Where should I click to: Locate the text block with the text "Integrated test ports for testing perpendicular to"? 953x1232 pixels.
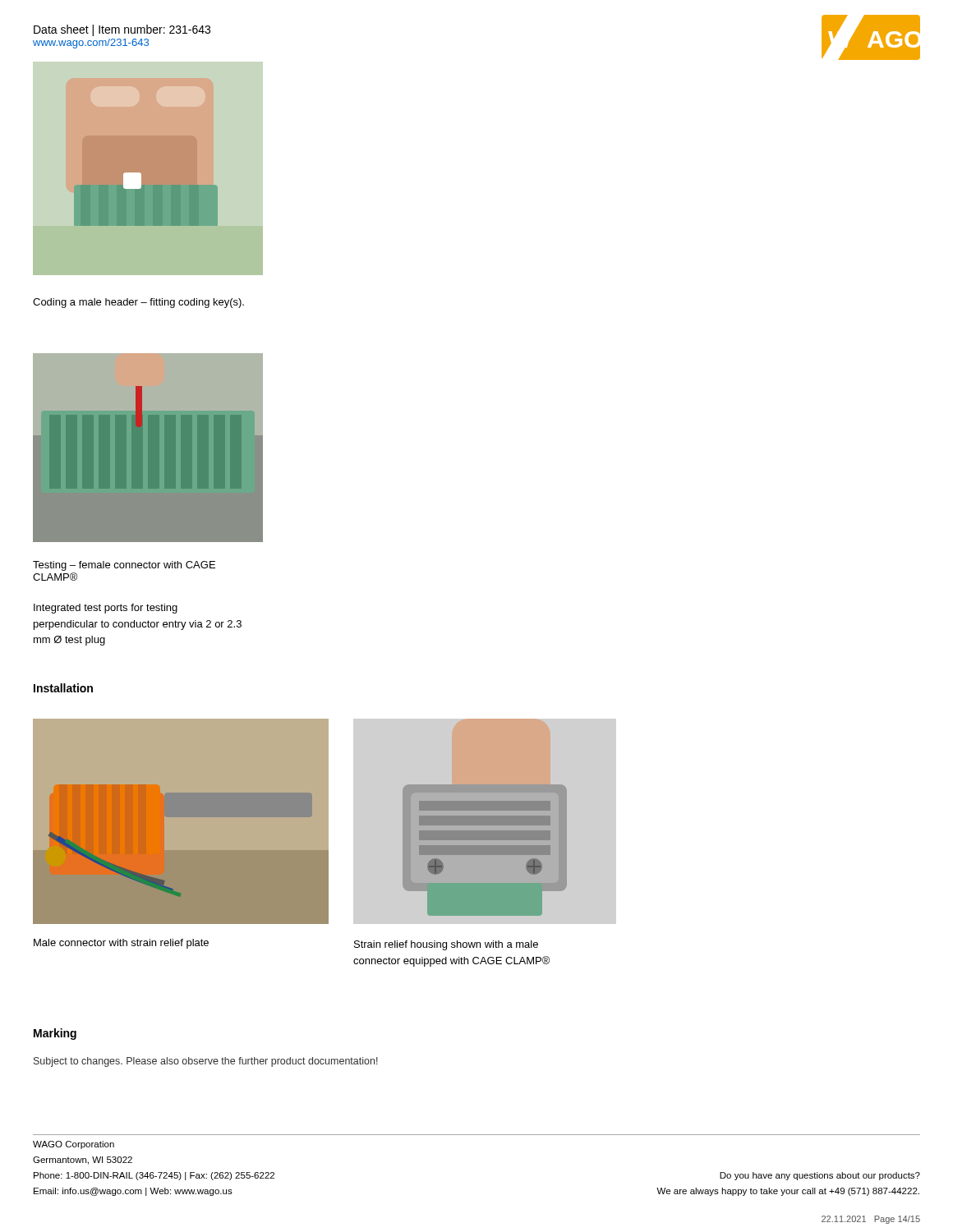[x=137, y=623]
